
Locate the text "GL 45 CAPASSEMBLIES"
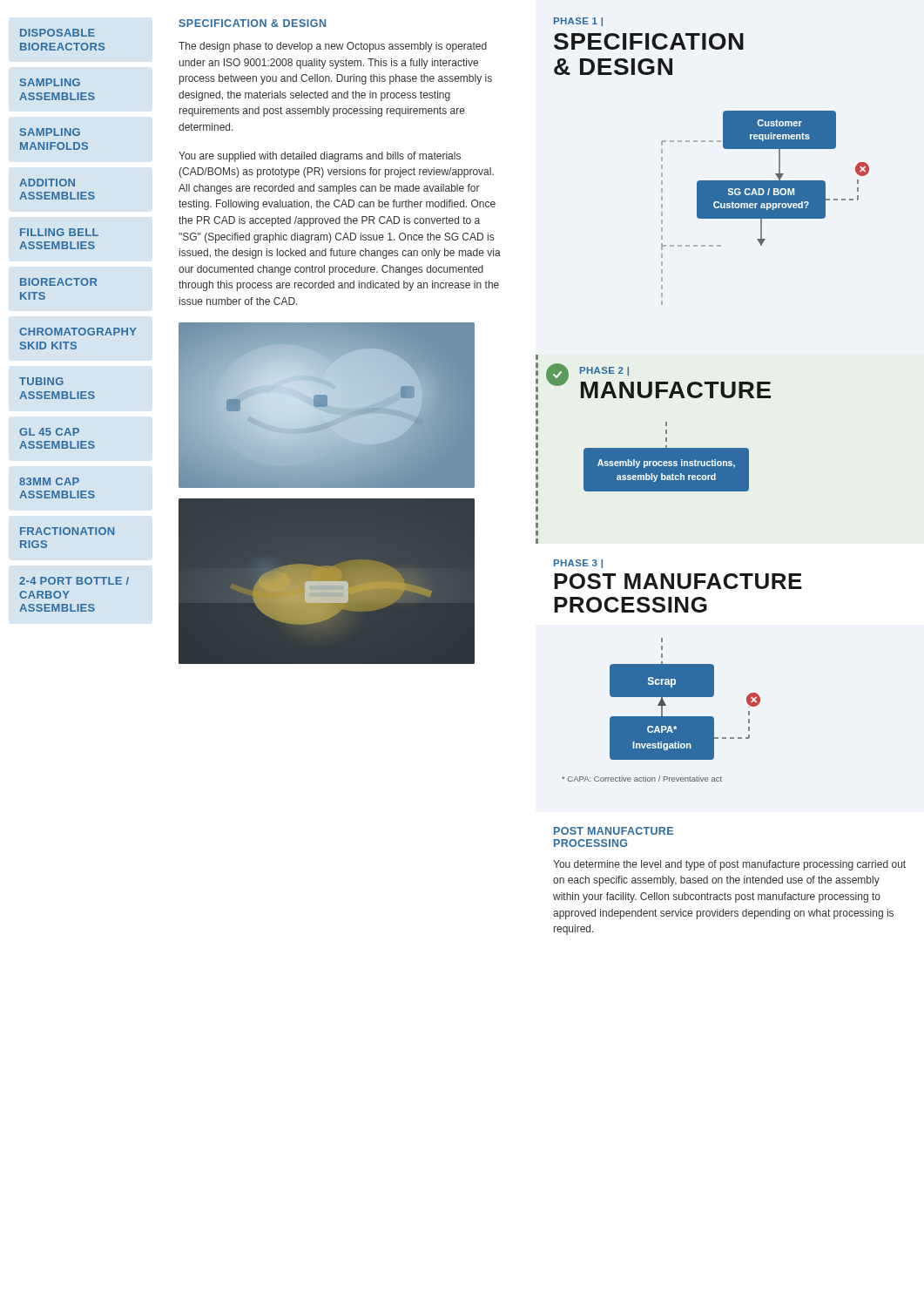pos(81,438)
